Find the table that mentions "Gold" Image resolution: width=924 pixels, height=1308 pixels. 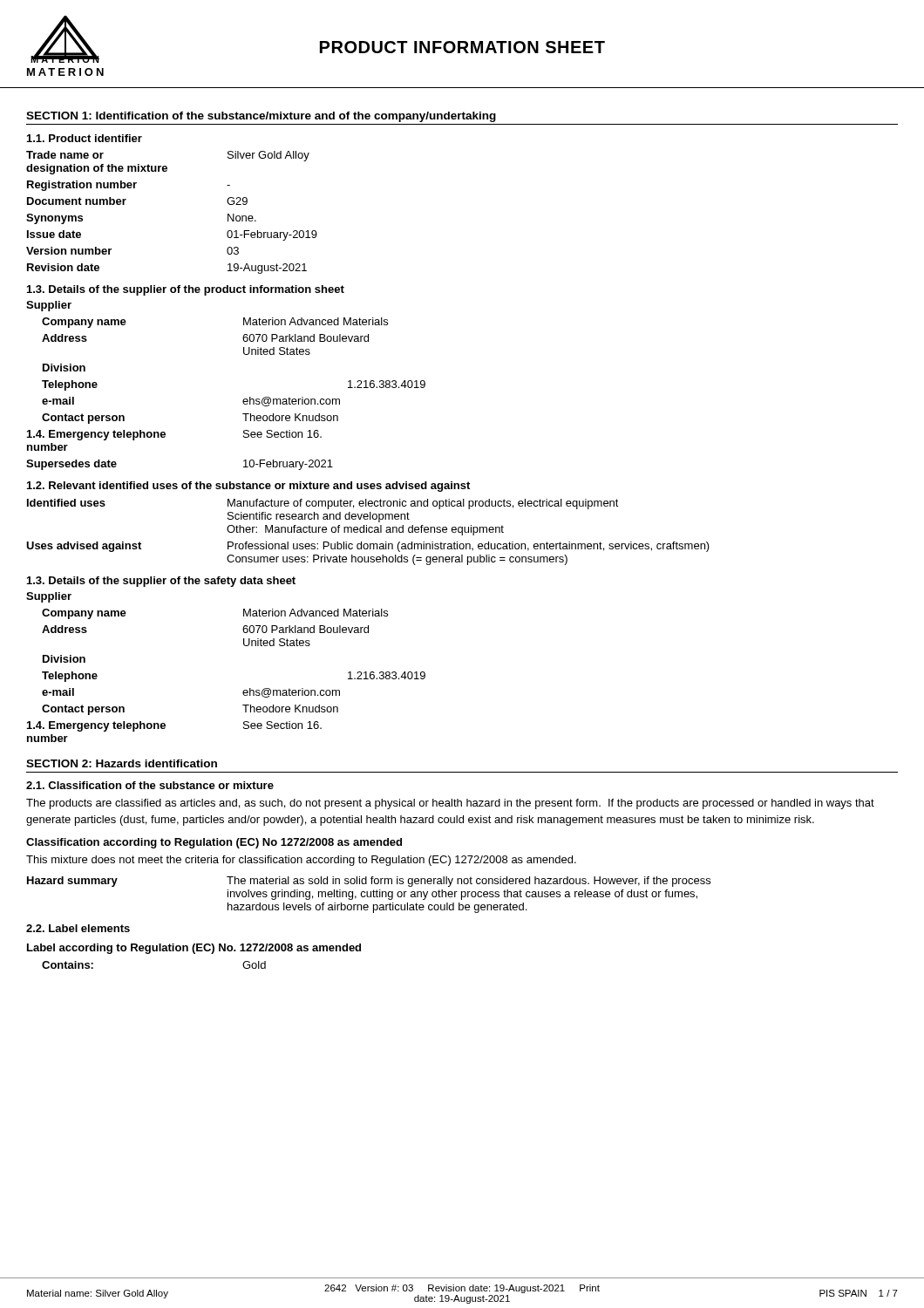click(x=462, y=964)
